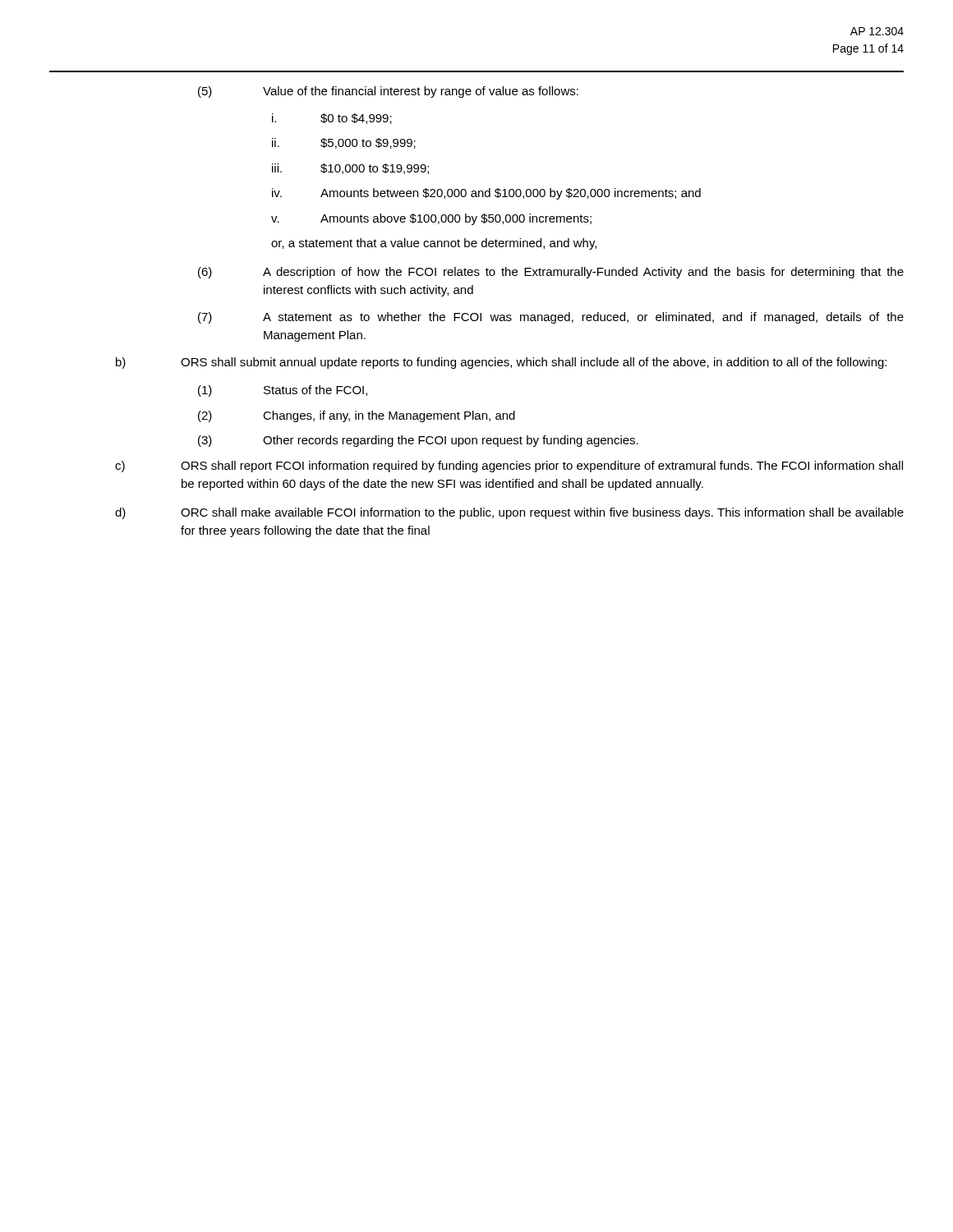This screenshot has height=1232, width=953.
Task: Find the passage starting "(1) Status of the FCOI,"
Action: (283, 391)
